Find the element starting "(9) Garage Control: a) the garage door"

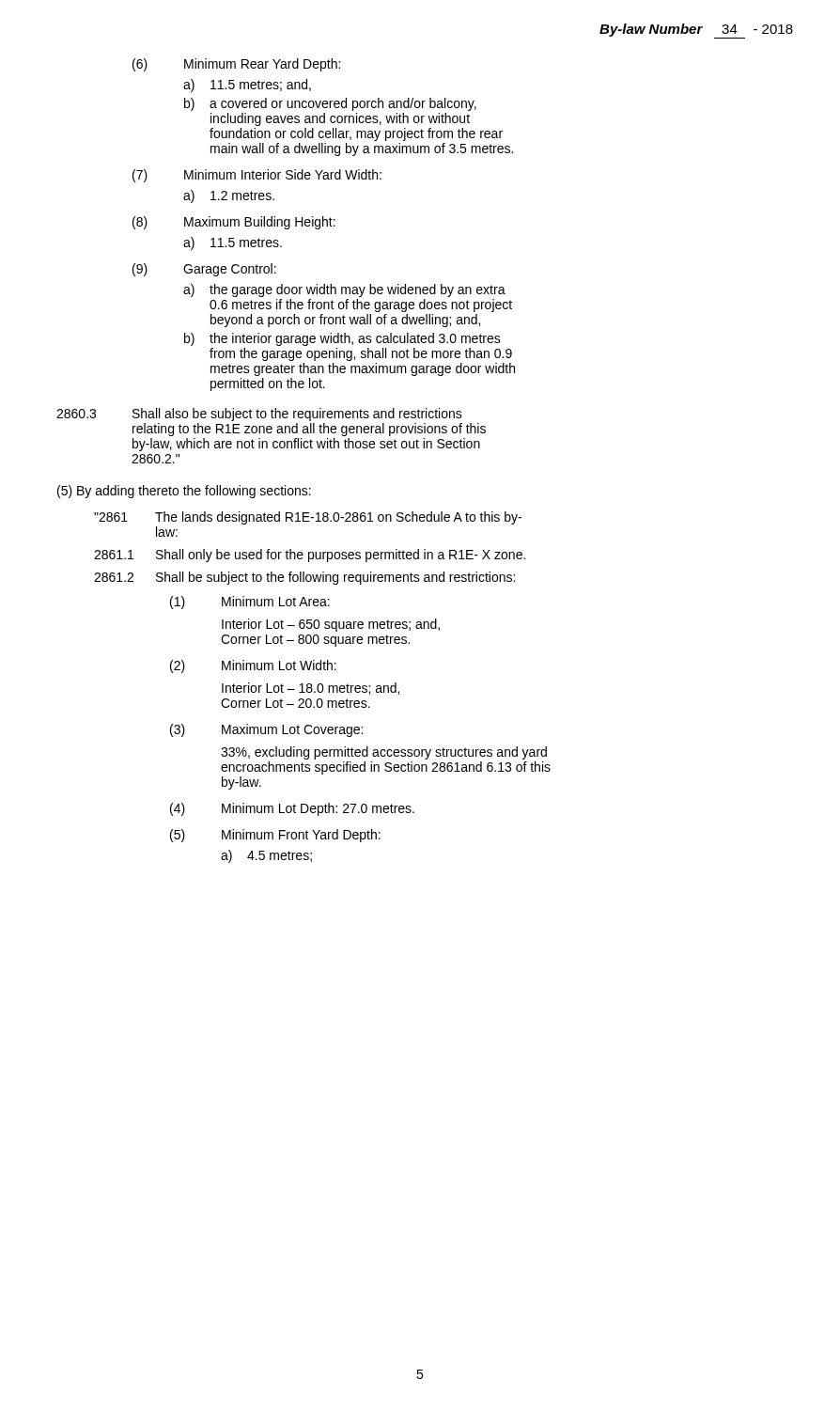click(324, 326)
